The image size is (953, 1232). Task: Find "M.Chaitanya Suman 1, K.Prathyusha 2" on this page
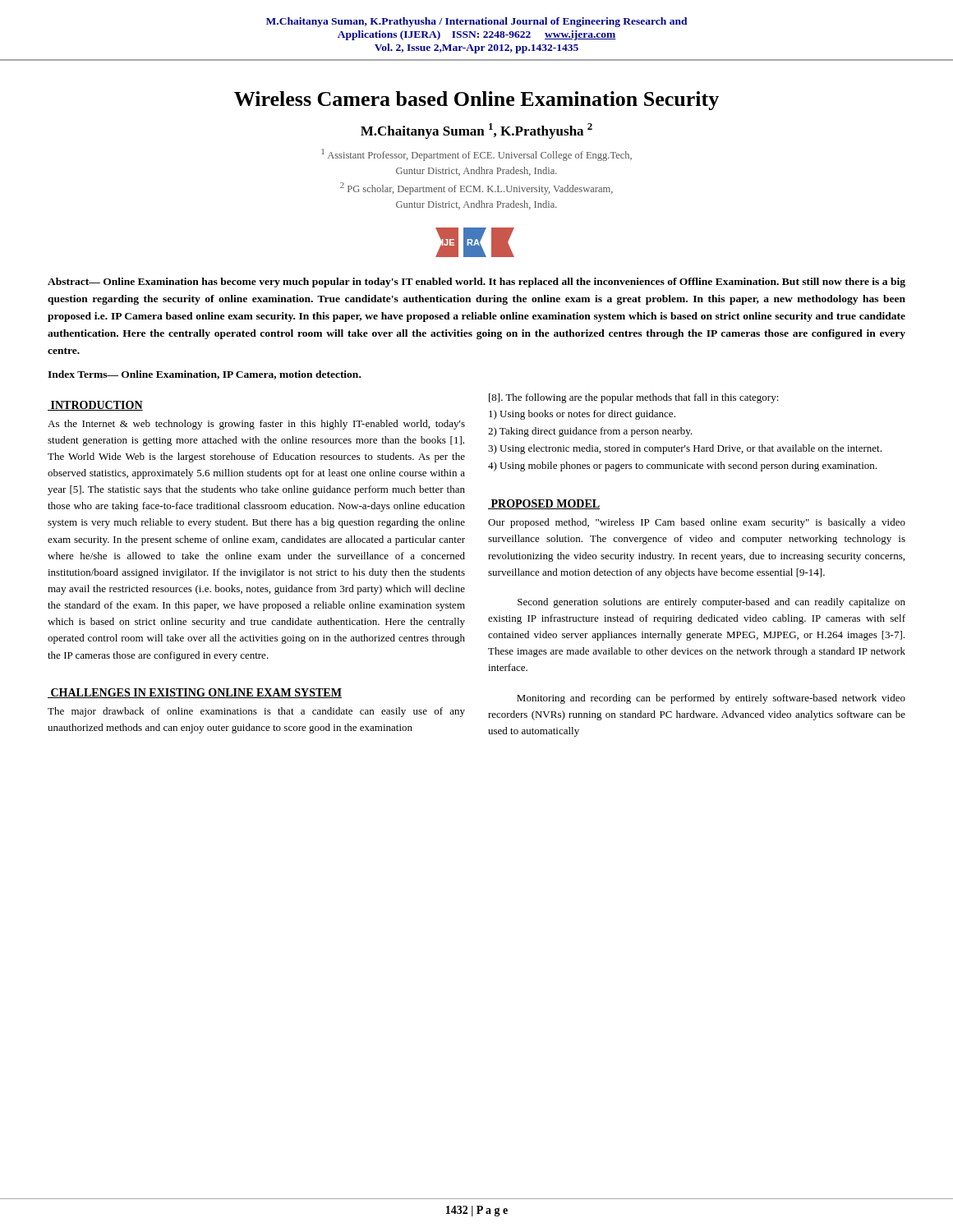476,129
